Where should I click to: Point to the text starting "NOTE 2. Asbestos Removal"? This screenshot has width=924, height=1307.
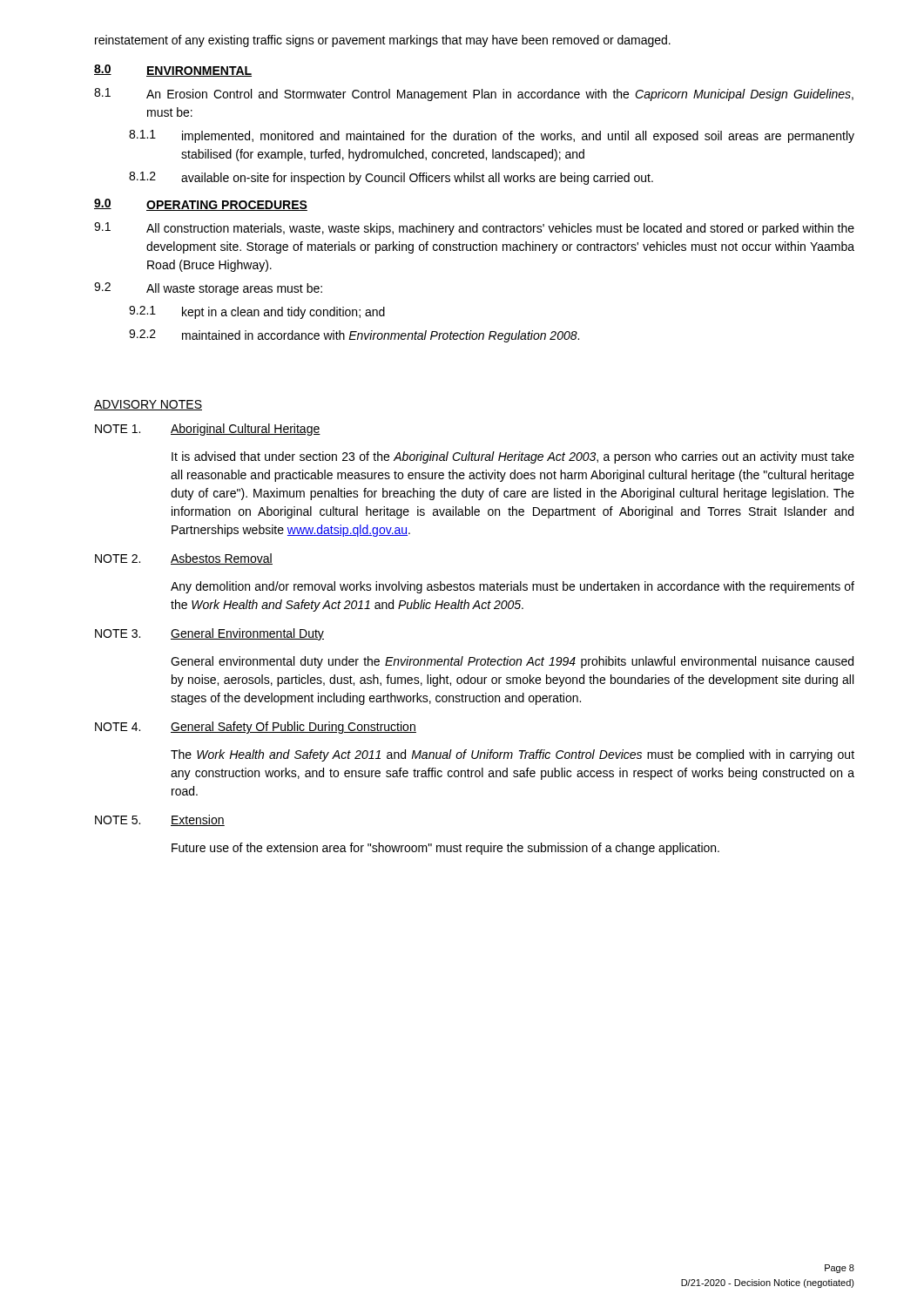(184, 559)
